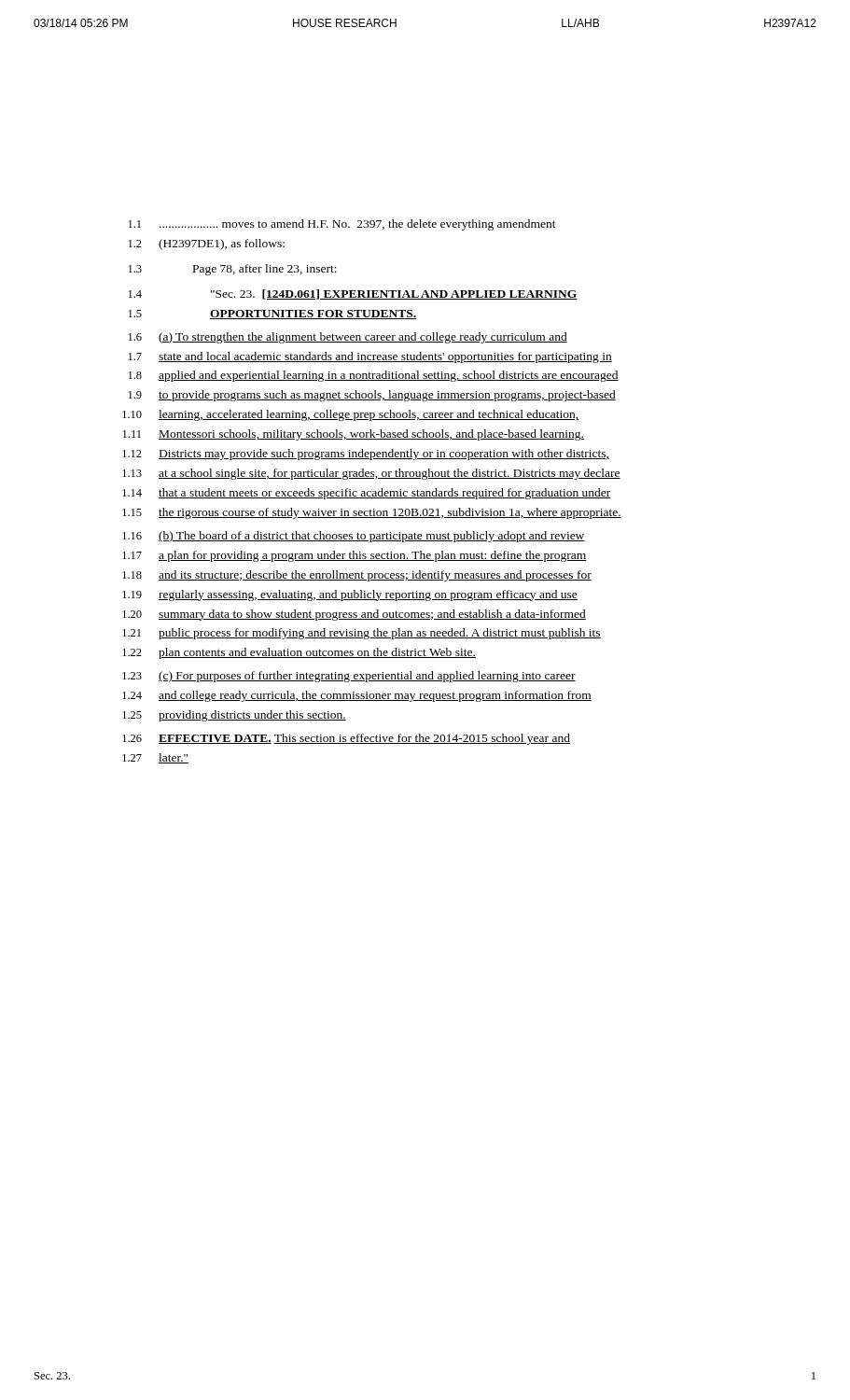Screen dimensions: 1400x850
Task: Find the block on this page that starts "8 applied and experiential learning in a"
Action: pyautogui.click(x=451, y=376)
